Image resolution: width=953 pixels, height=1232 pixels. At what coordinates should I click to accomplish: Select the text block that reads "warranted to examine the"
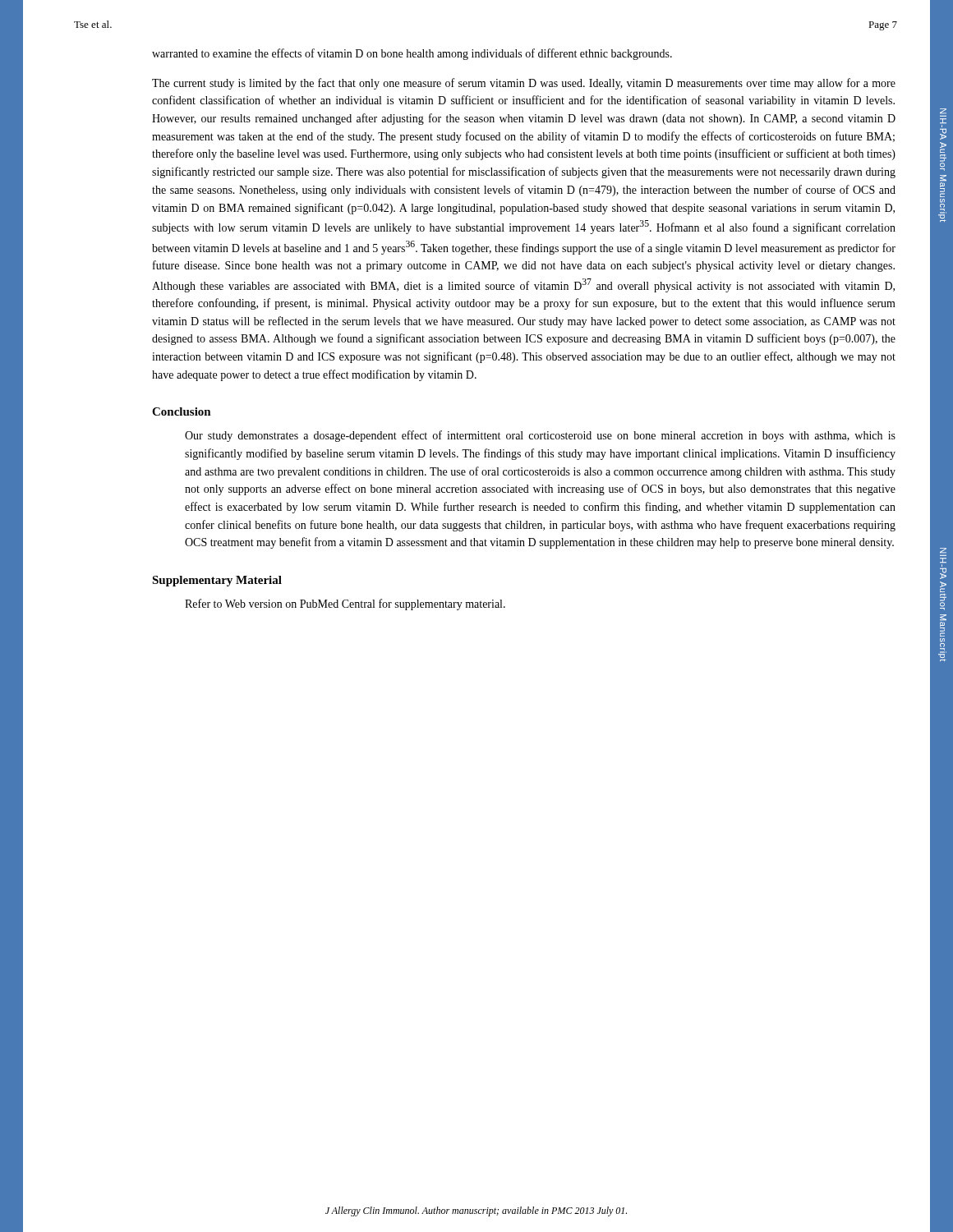pyautogui.click(x=412, y=54)
